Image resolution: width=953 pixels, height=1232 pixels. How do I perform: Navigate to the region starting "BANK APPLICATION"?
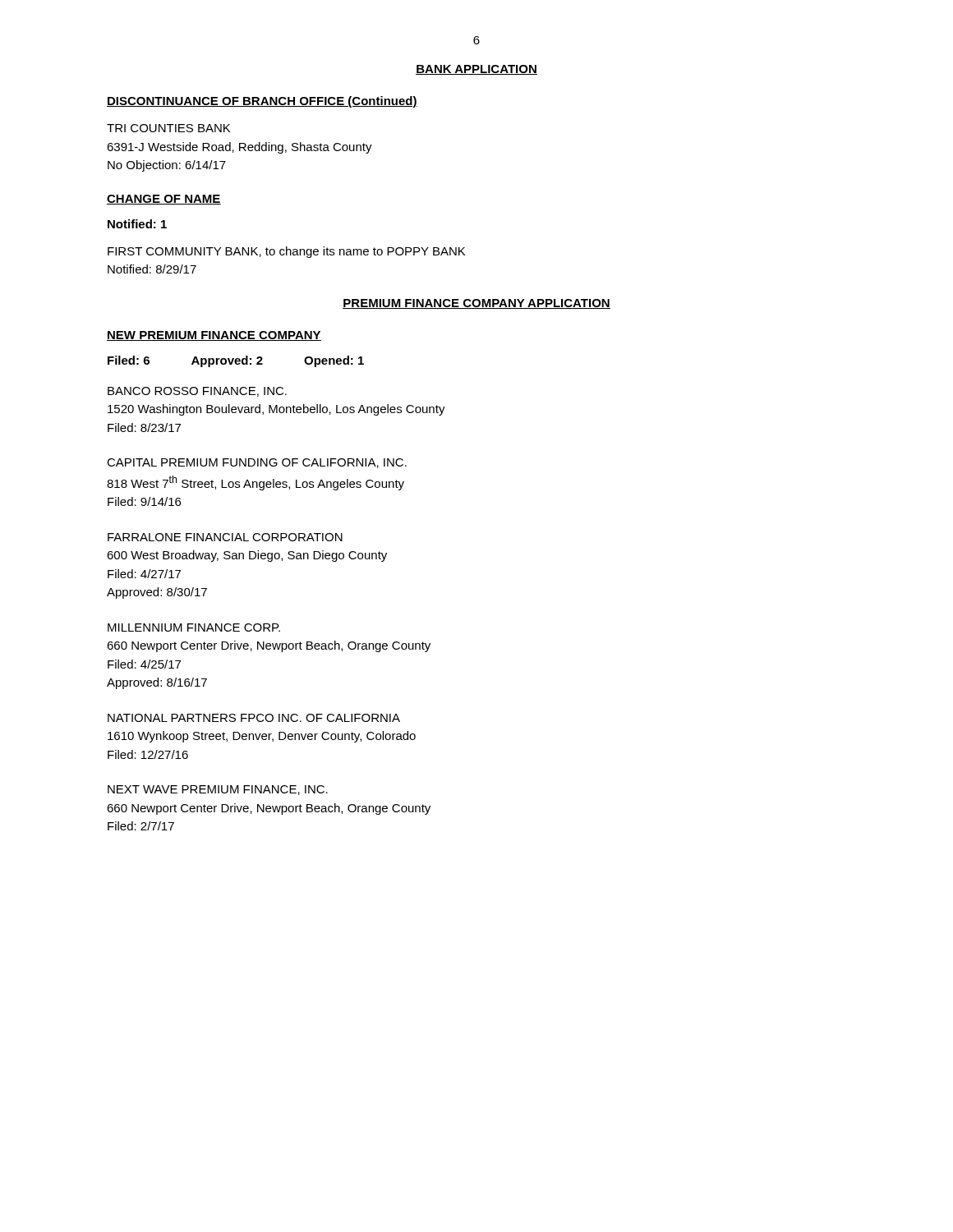pos(476,69)
